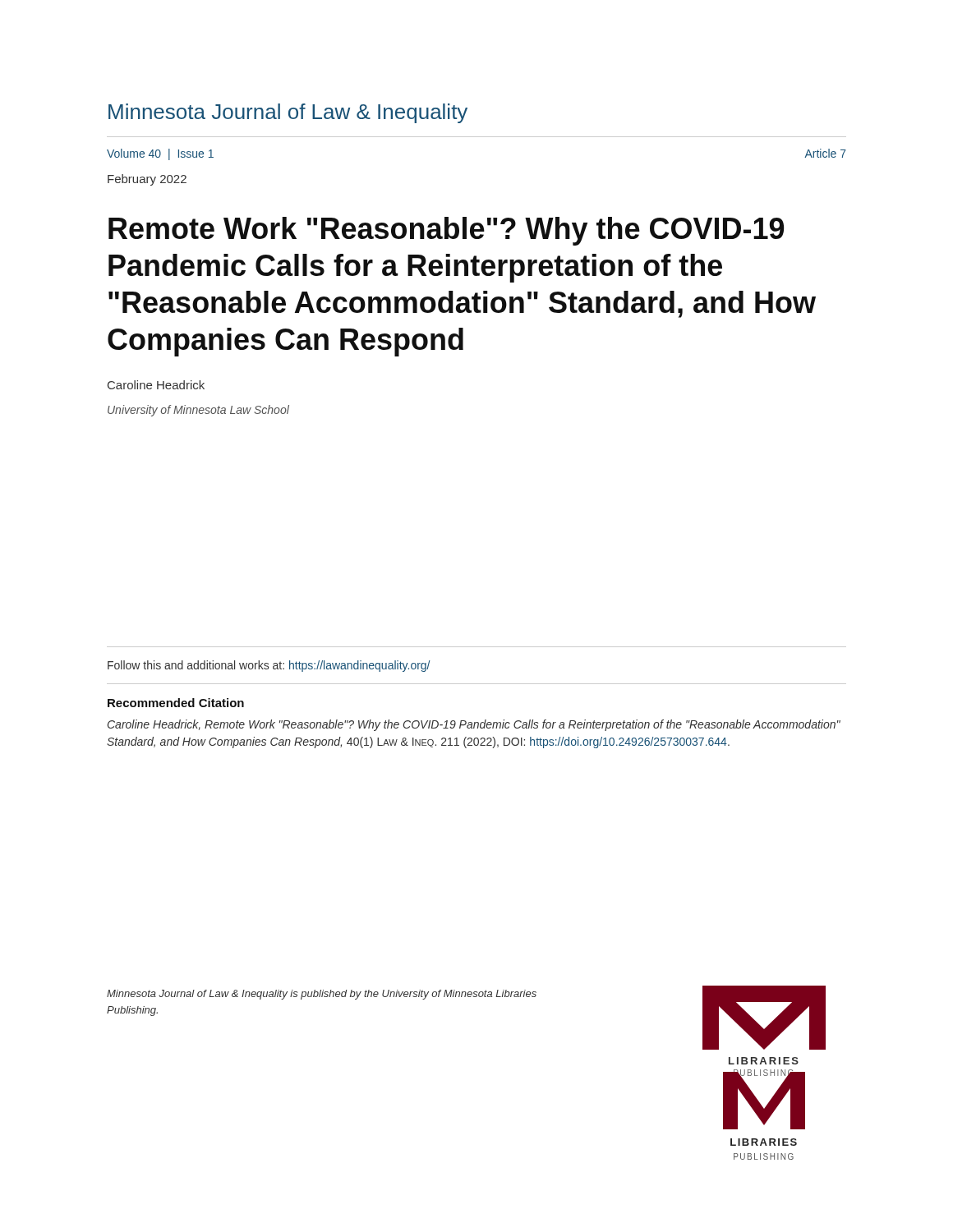Viewport: 953px width, 1232px height.
Task: Click on the region starting "Recommended Citation"
Action: tap(176, 703)
